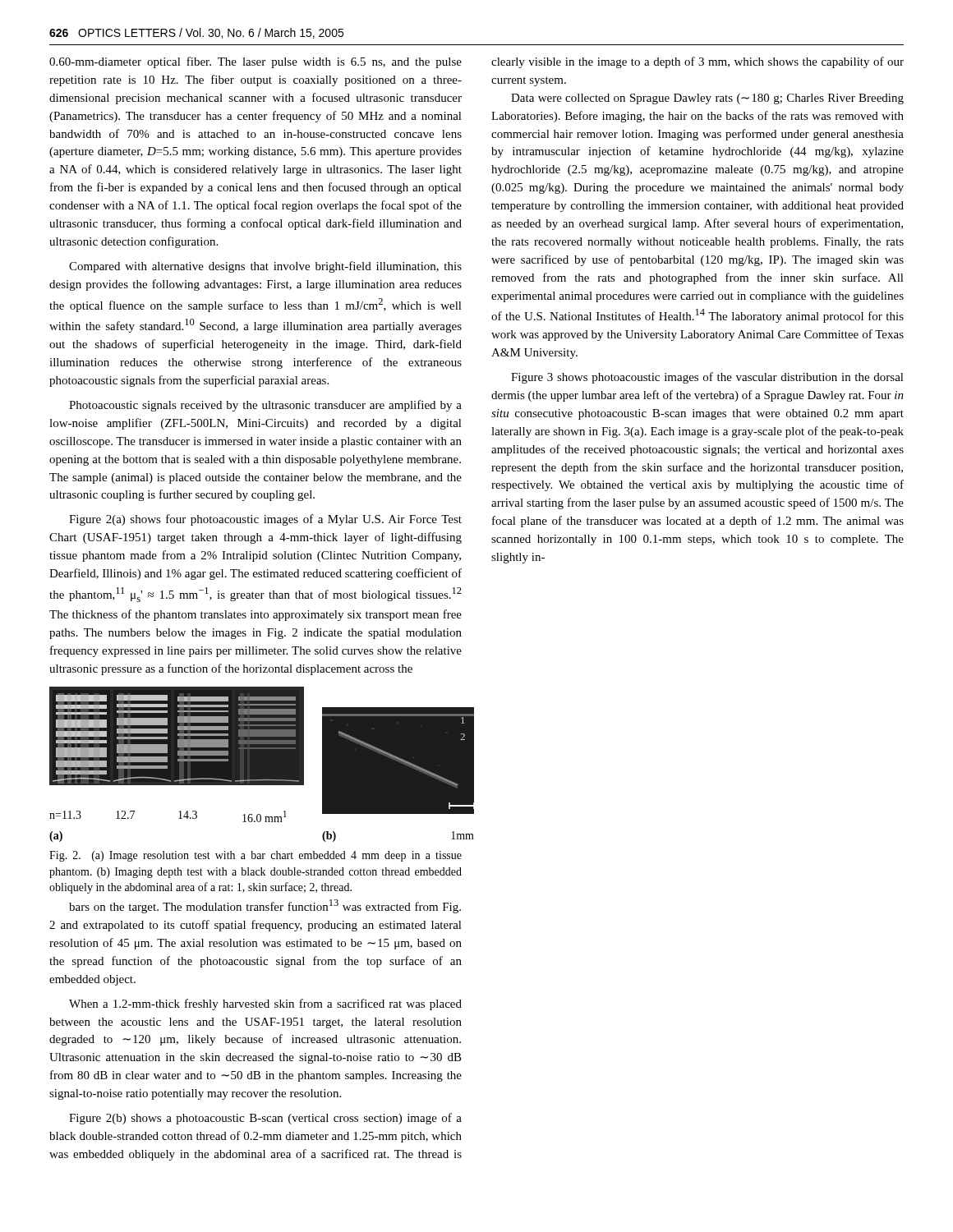Find the photo
953x1232 pixels.
tap(255, 766)
